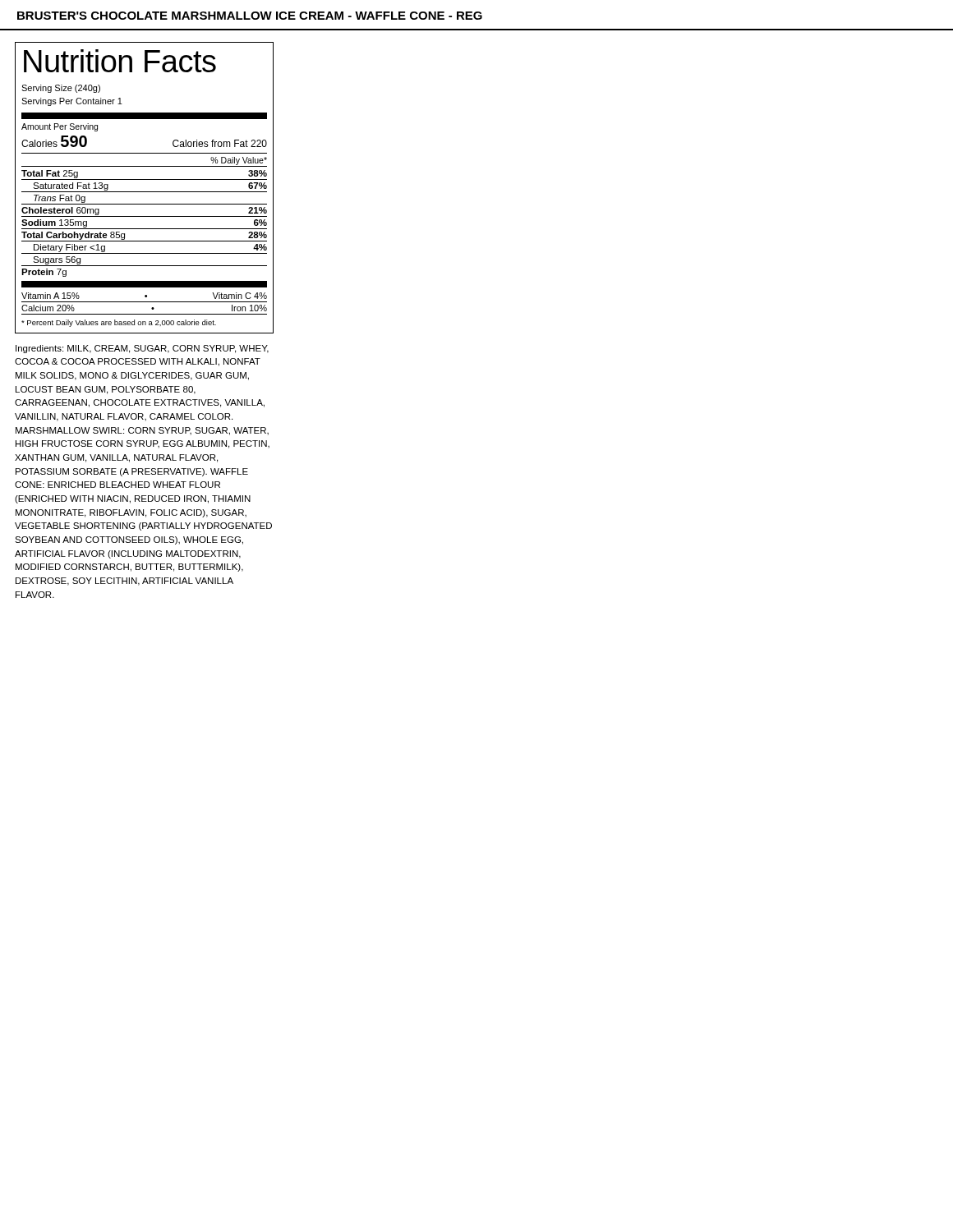Screen dimensions: 1232x953
Task: Click on the table containing "Nutrition Facts Serving Size"
Action: 144,188
